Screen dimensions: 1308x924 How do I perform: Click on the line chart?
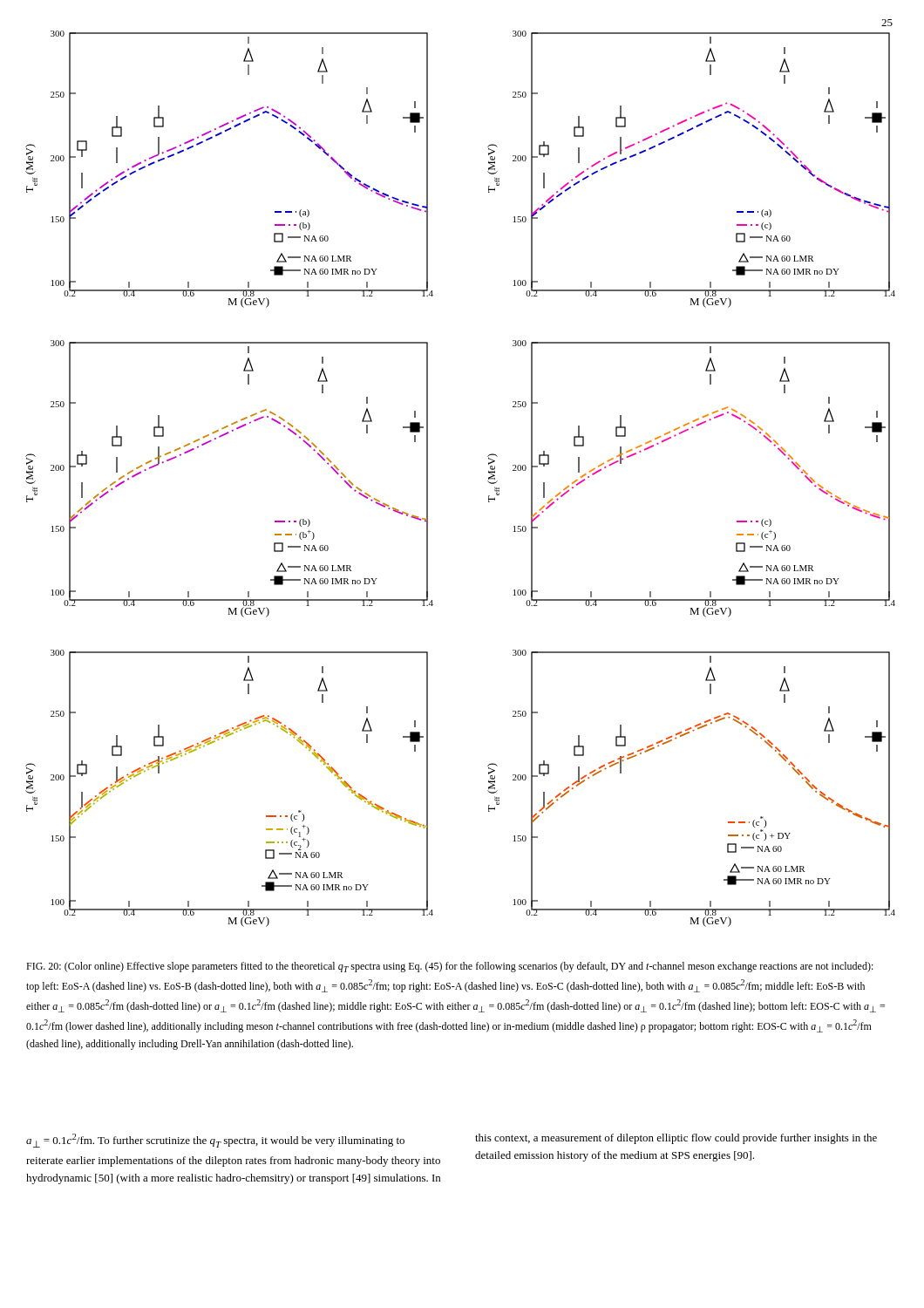pyautogui.click(x=462, y=484)
